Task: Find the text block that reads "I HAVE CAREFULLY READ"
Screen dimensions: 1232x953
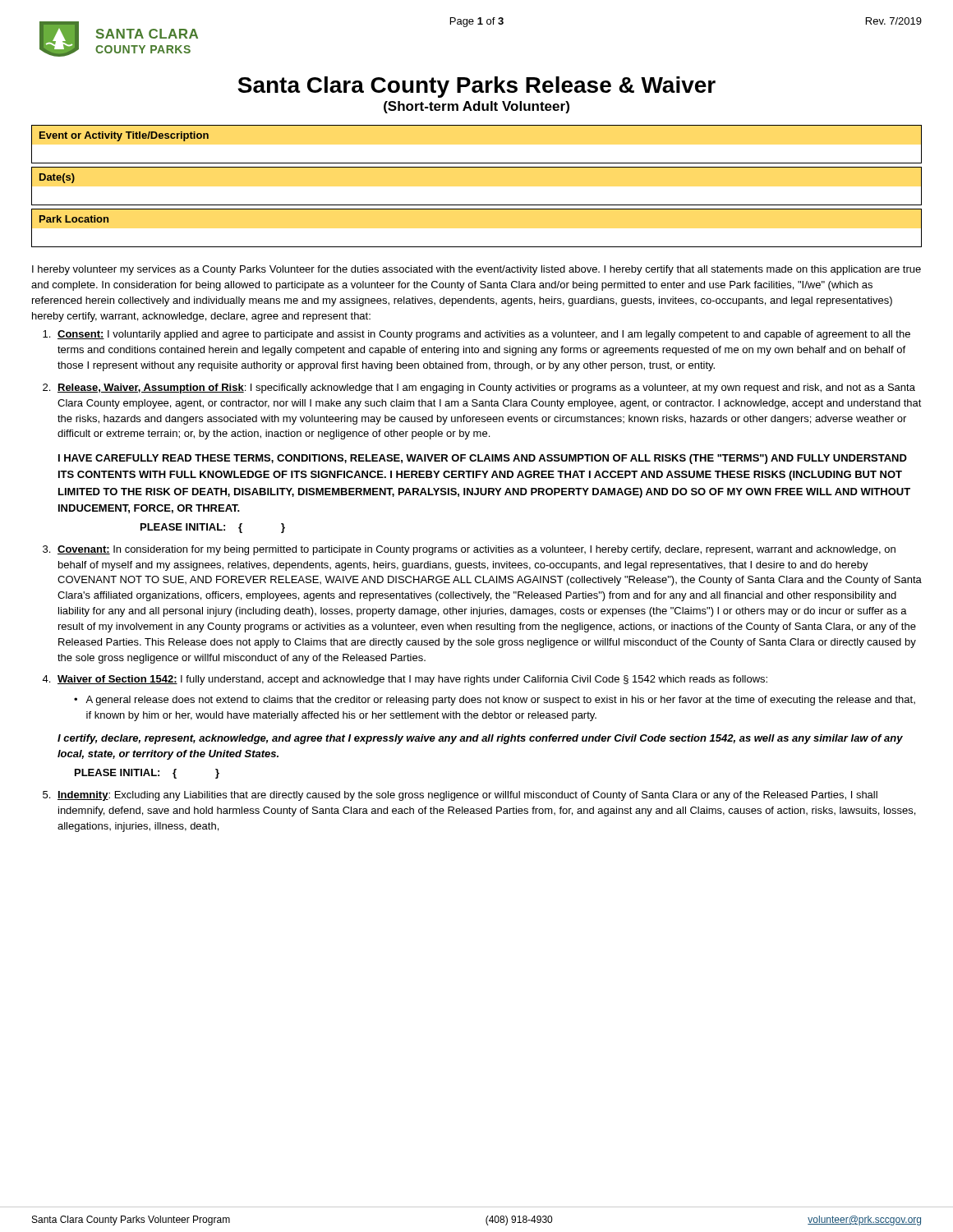Action: 484,483
